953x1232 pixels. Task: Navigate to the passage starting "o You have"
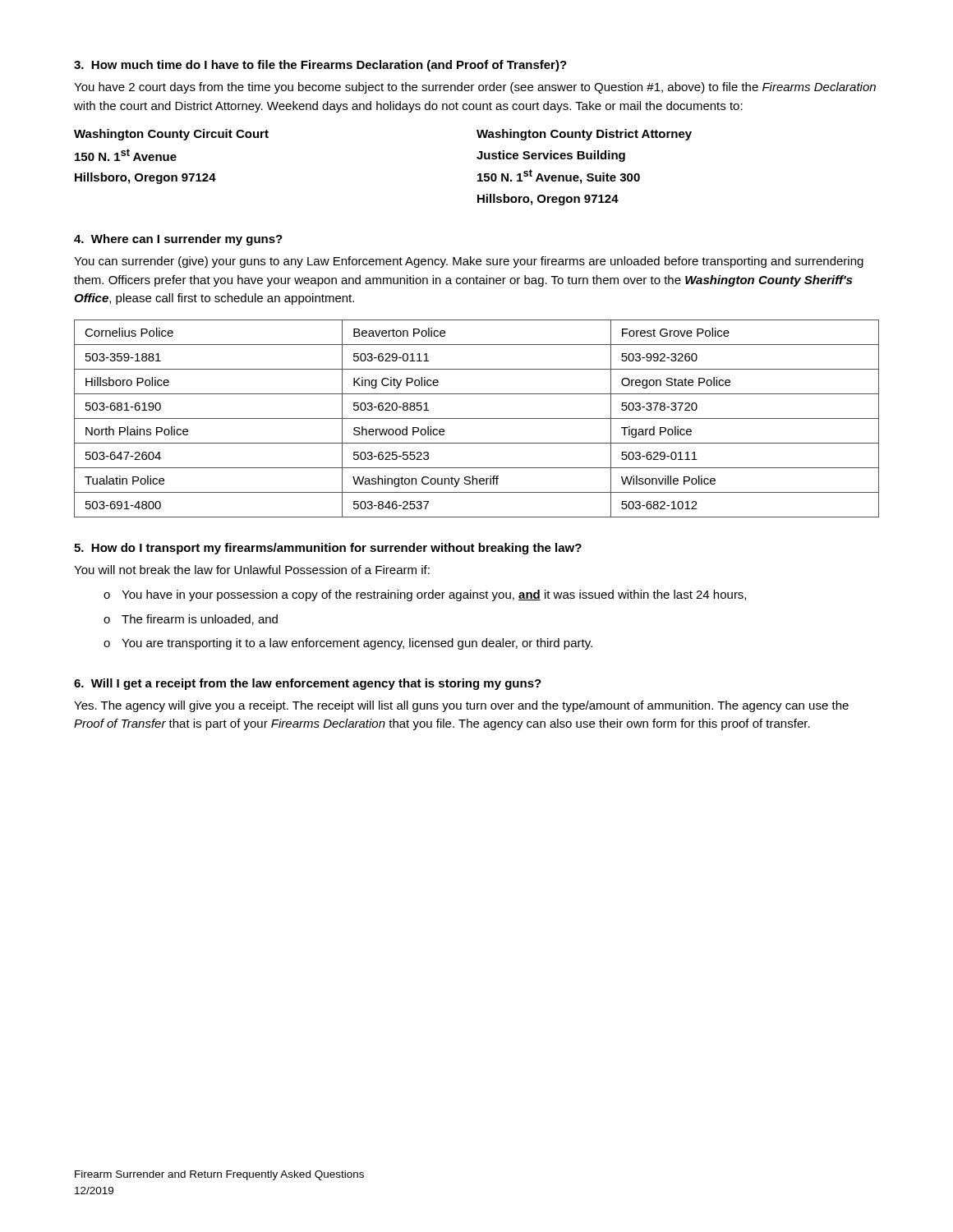(x=425, y=595)
